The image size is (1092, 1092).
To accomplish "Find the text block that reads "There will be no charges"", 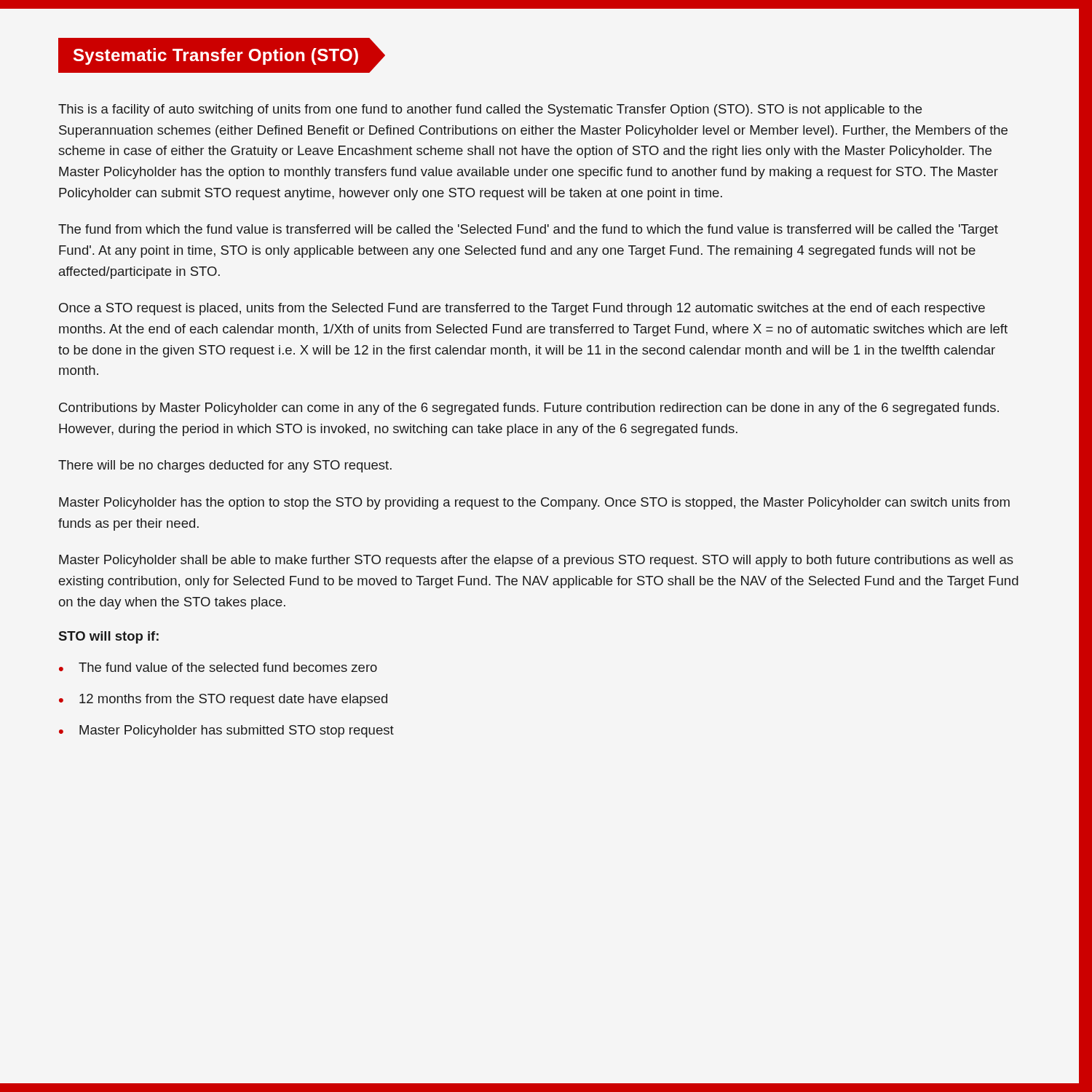I will 225,465.
